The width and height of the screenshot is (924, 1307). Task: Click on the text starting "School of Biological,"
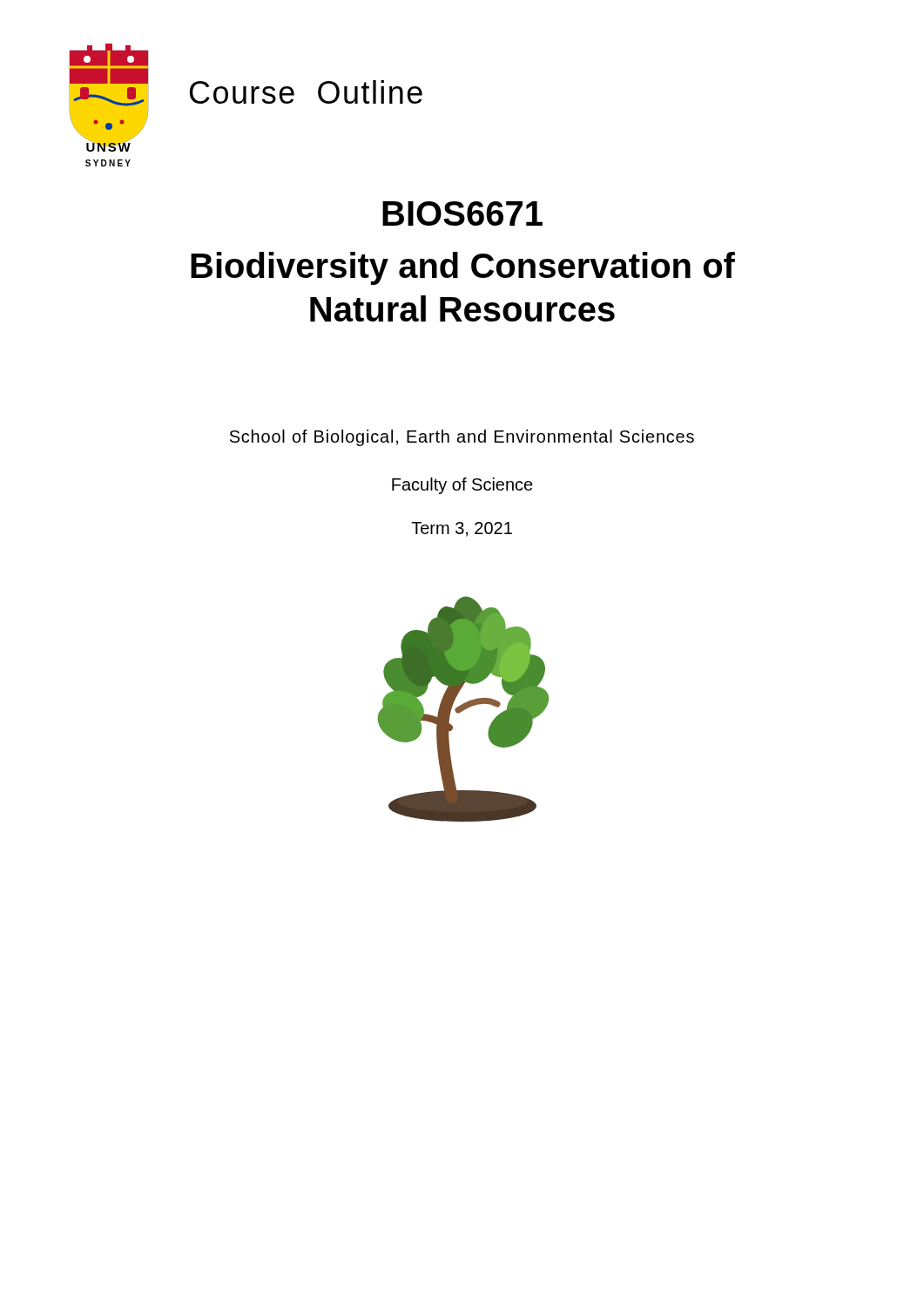[462, 437]
